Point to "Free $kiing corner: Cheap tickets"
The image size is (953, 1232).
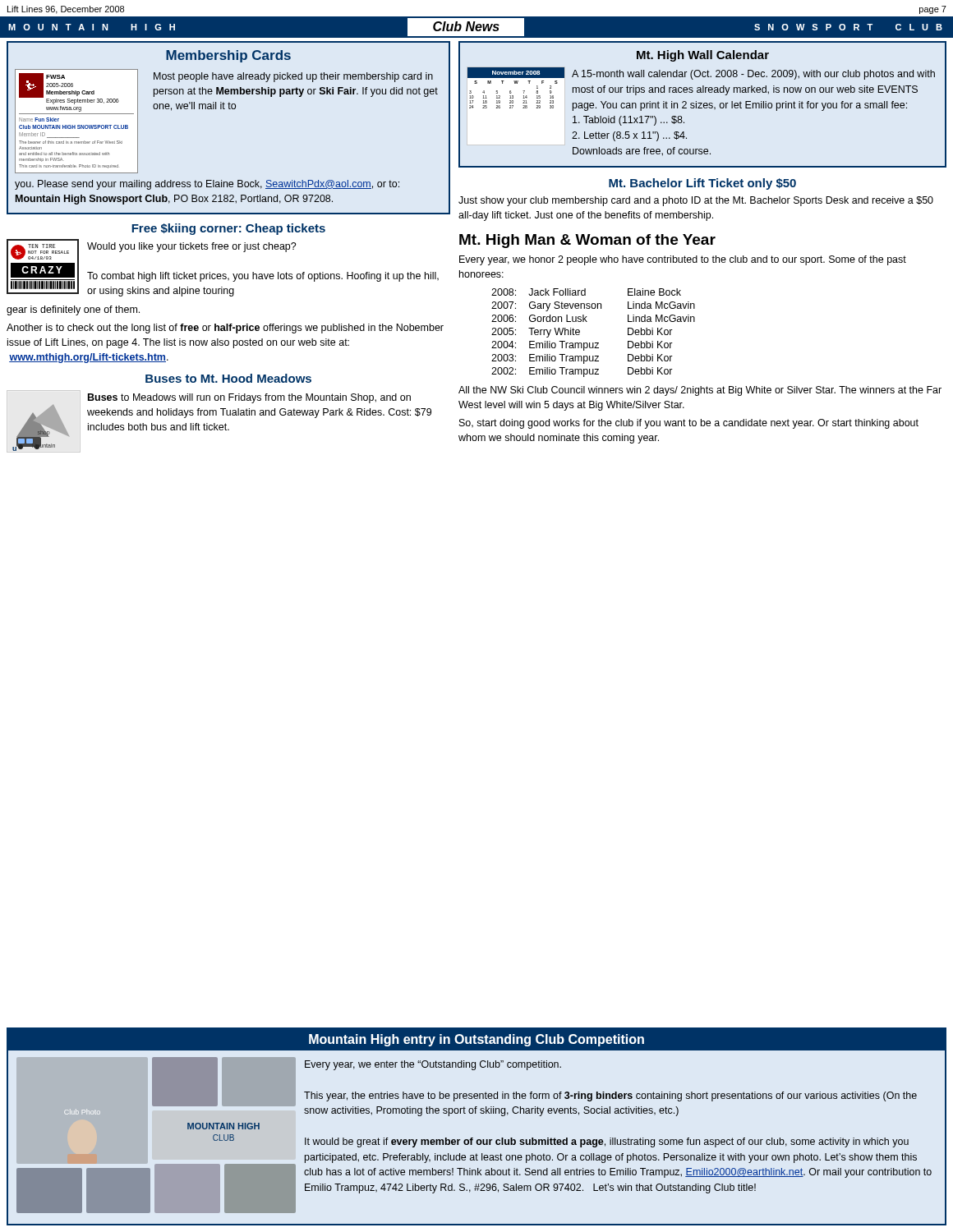pyautogui.click(x=228, y=228)
